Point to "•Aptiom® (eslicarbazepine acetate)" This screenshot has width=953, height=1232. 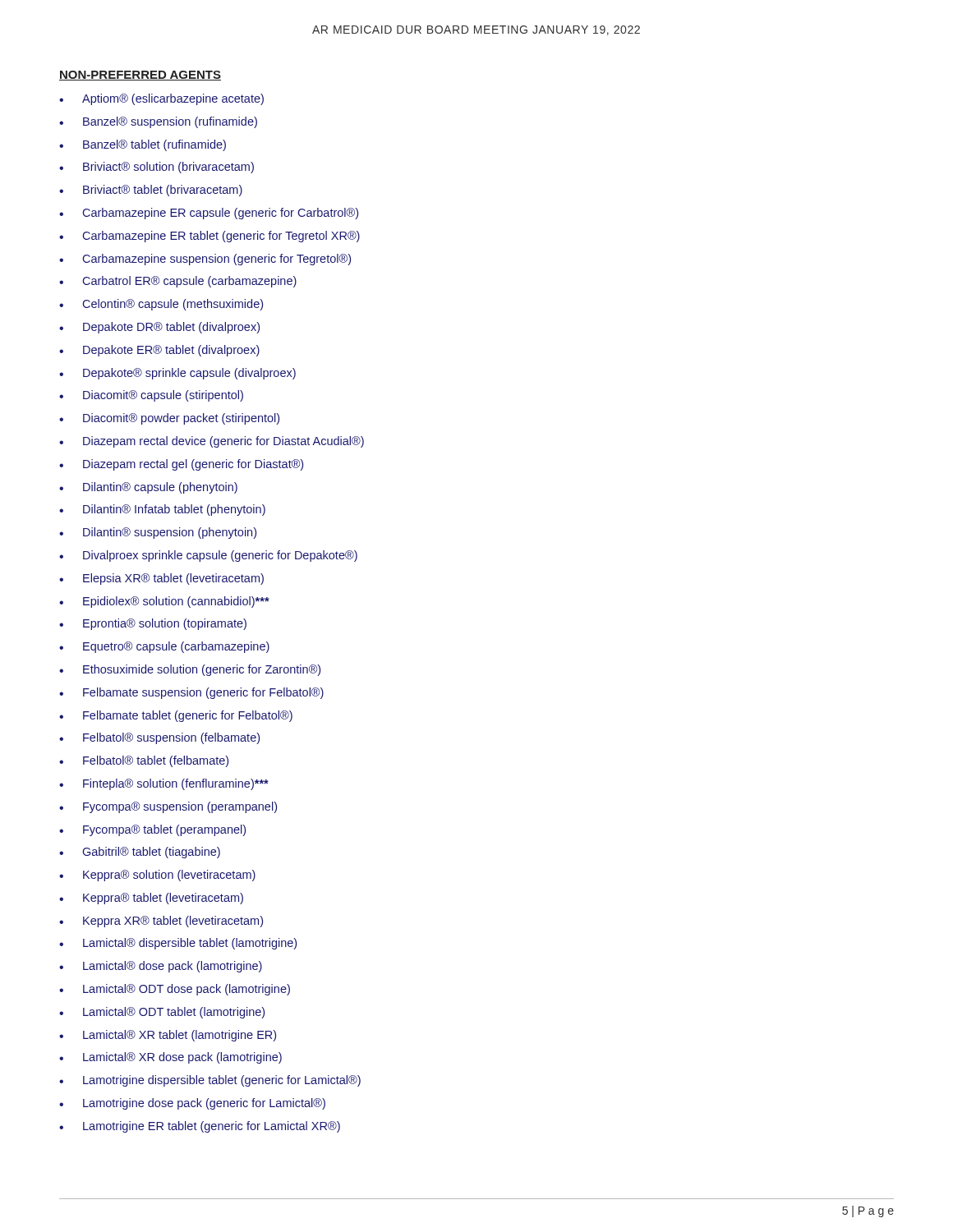[x=162, y=100]
